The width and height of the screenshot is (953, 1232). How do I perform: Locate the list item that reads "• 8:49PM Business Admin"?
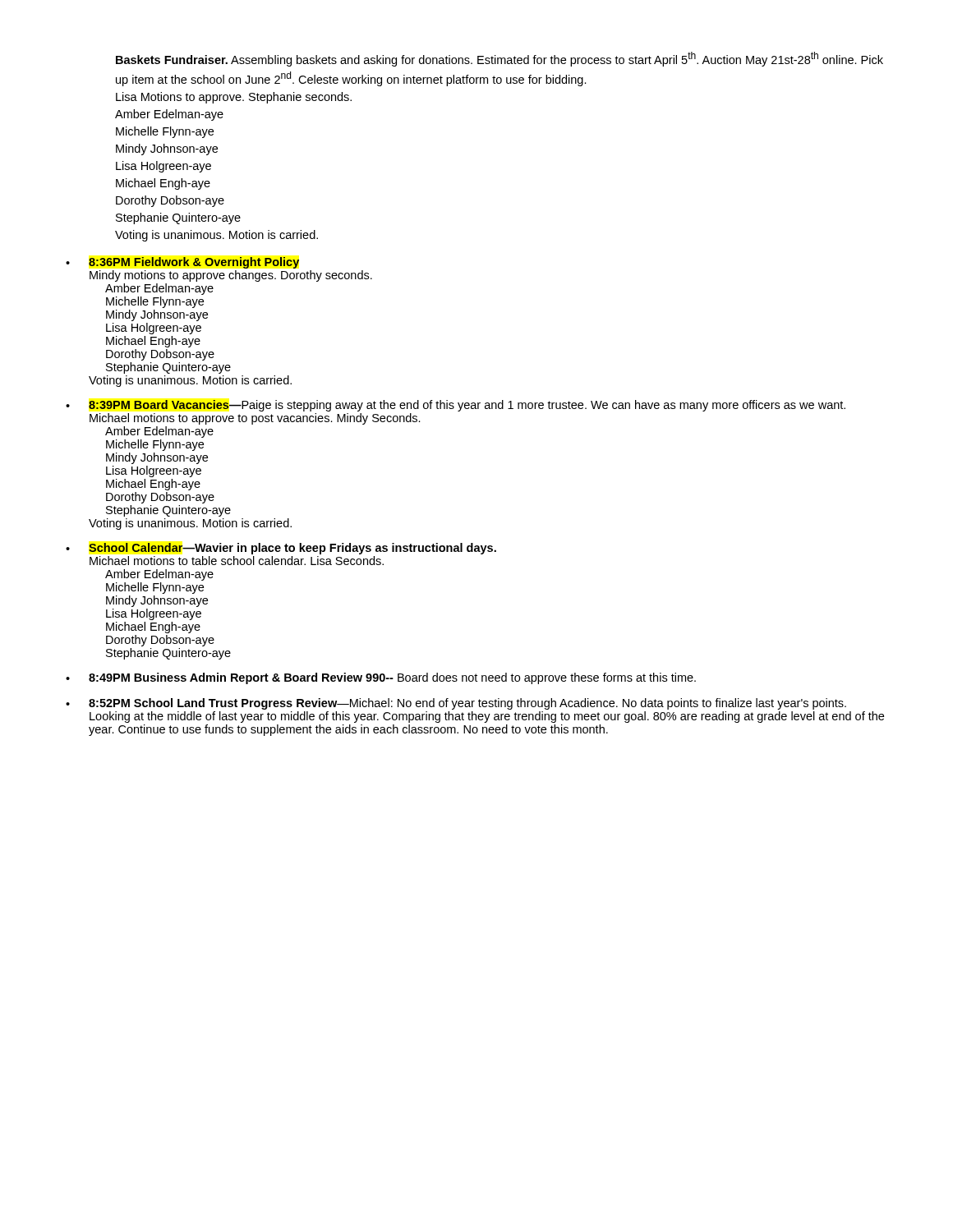476,678
